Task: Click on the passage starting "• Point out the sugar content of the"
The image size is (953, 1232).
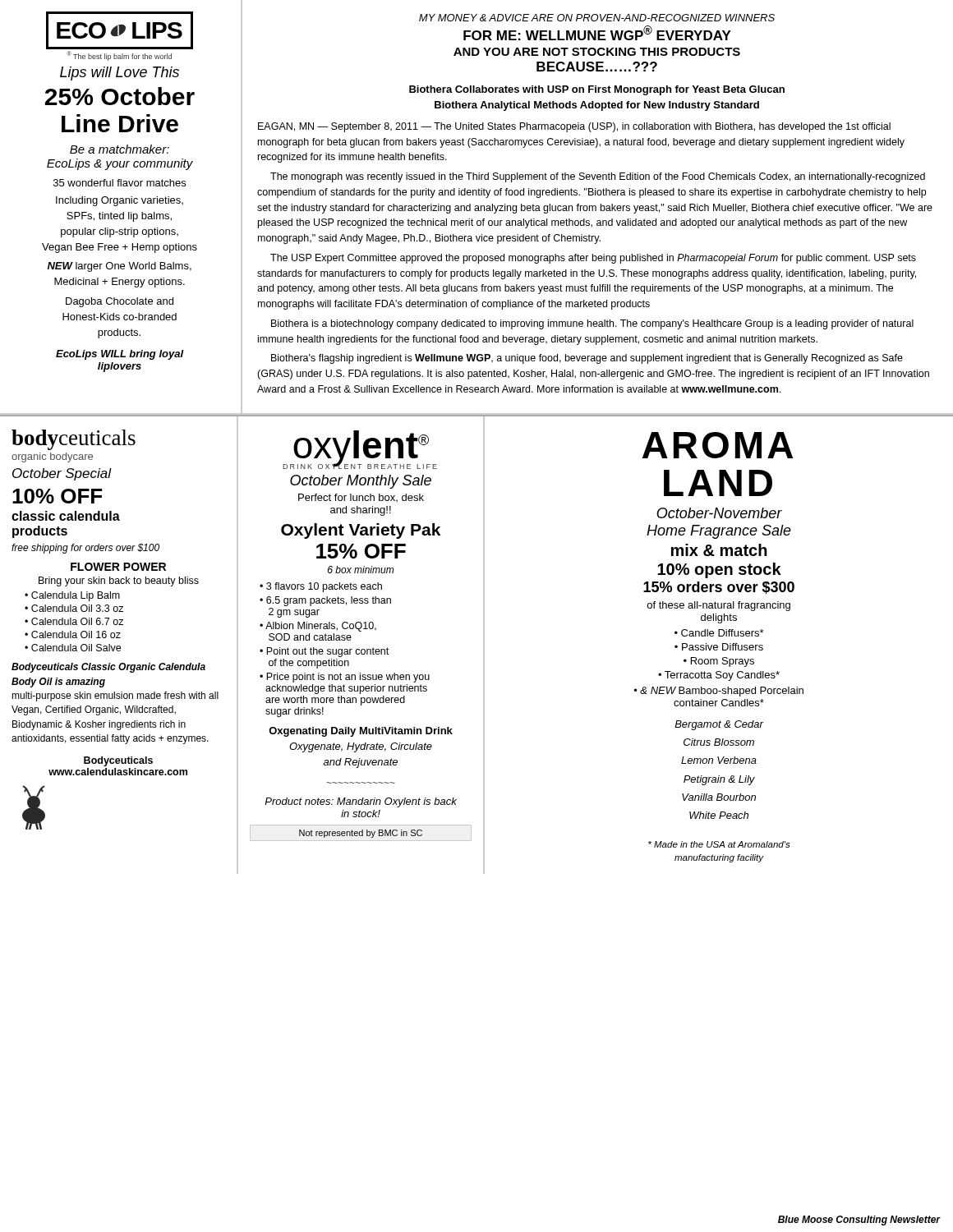Action: pyautogui.click(x=324, y=657)
